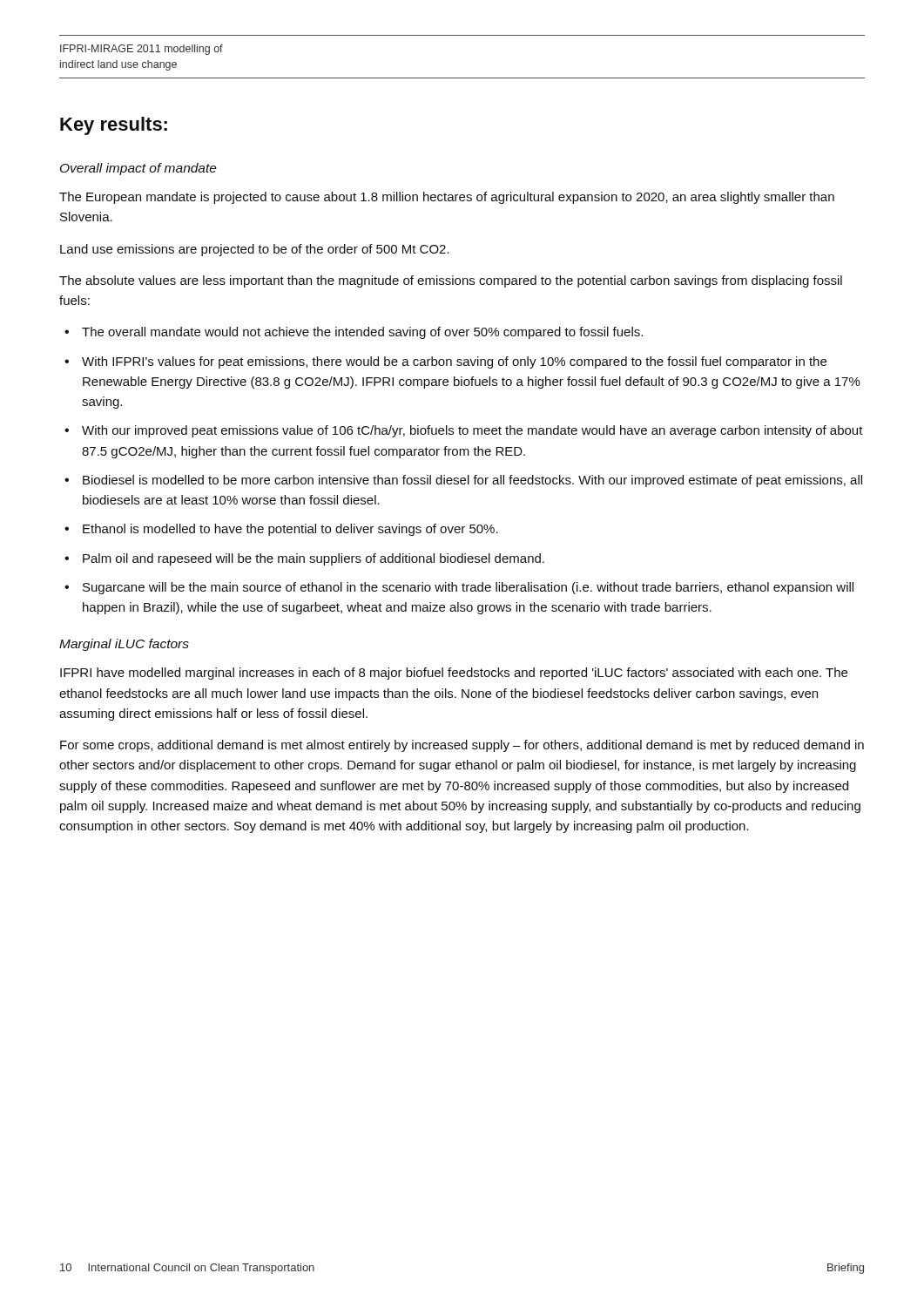
Task: Navigate to the element starting "With our improved peat emissions value of"
Action: 472,440
